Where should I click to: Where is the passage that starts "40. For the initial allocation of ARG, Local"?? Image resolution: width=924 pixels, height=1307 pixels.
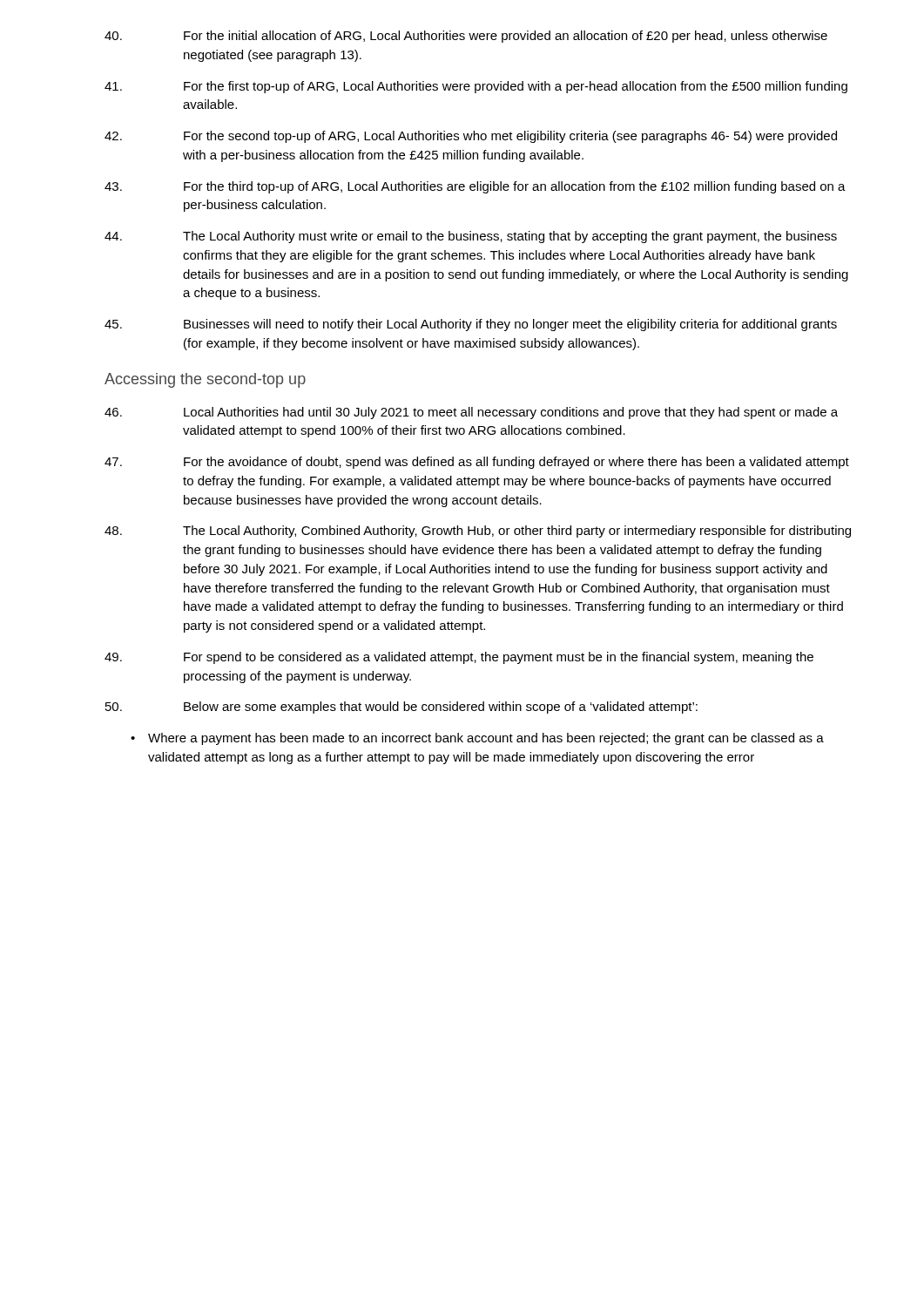tap(479, 45)
